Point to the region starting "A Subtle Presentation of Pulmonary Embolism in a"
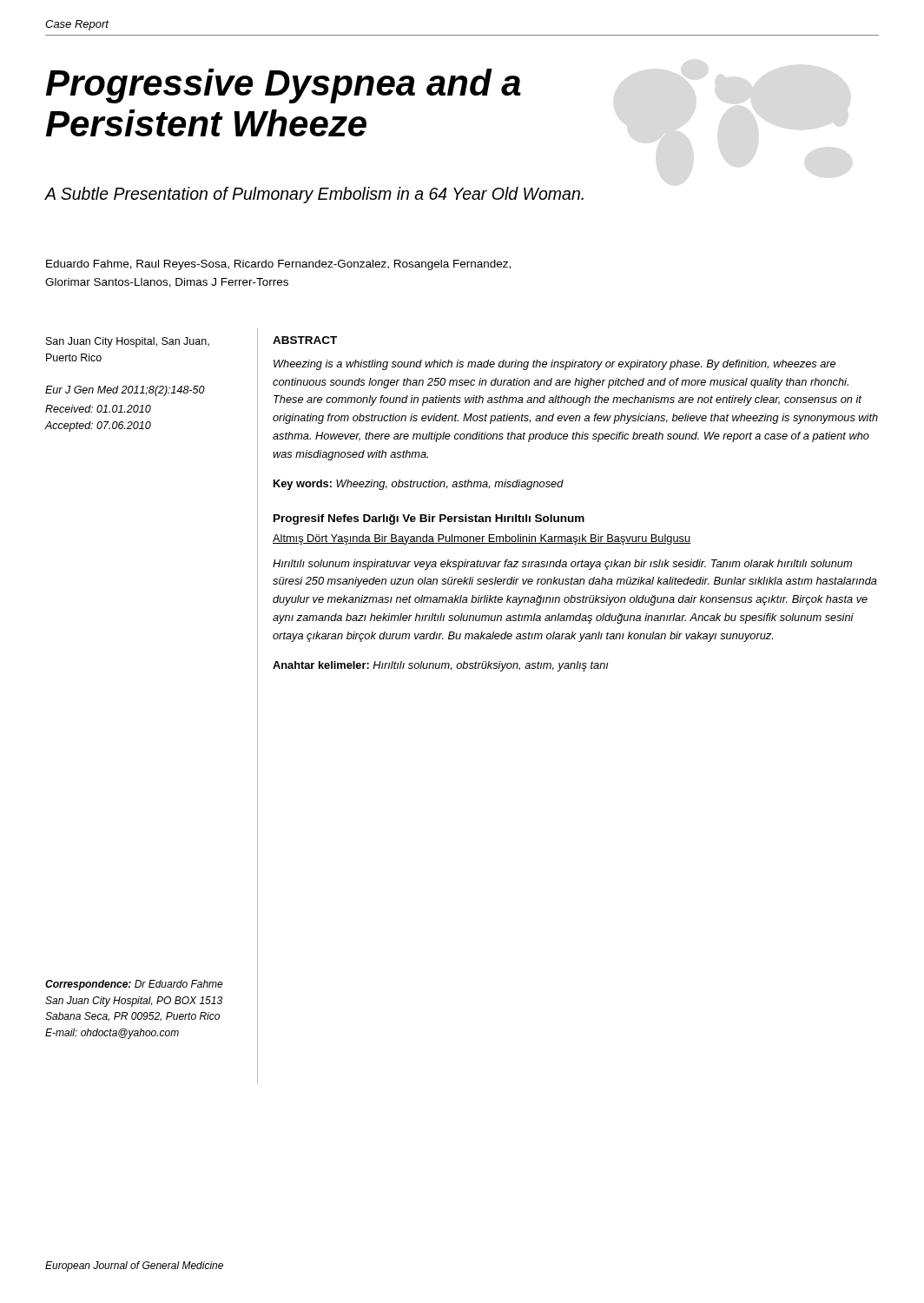The image size is (924, 1303). 332,194
